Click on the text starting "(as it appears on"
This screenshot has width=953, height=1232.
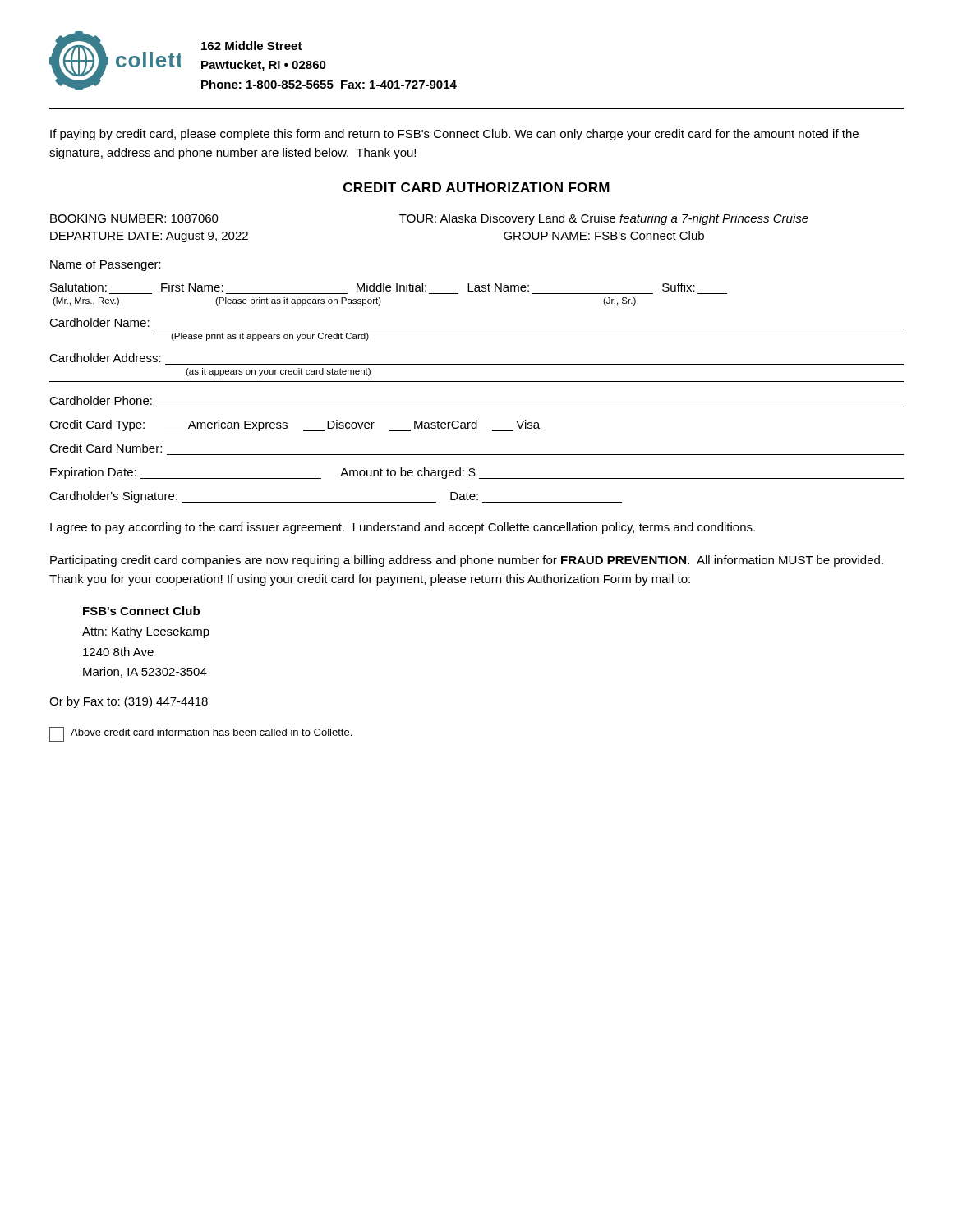click(278, 371)
